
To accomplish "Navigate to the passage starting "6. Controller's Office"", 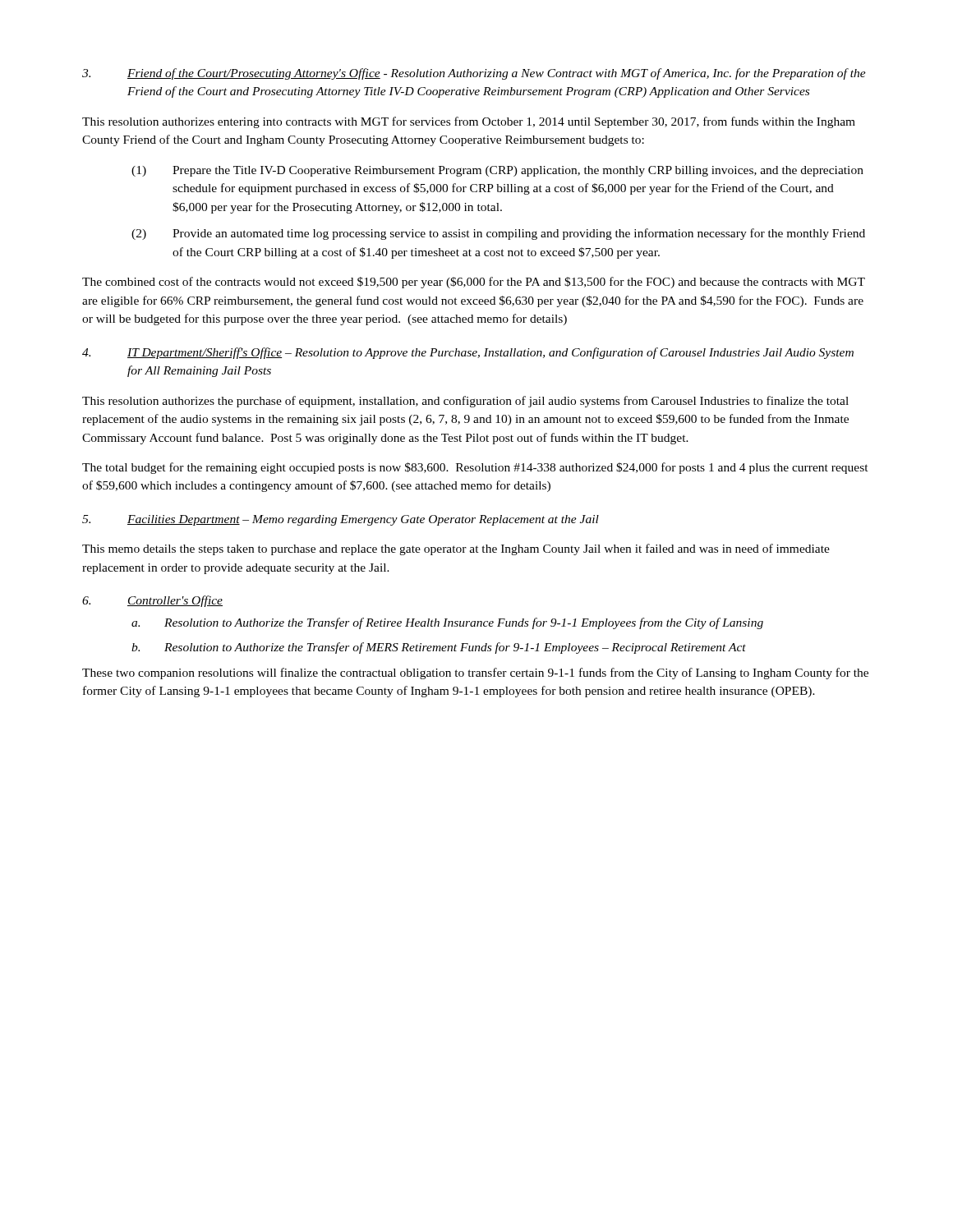I will point(152,601).
